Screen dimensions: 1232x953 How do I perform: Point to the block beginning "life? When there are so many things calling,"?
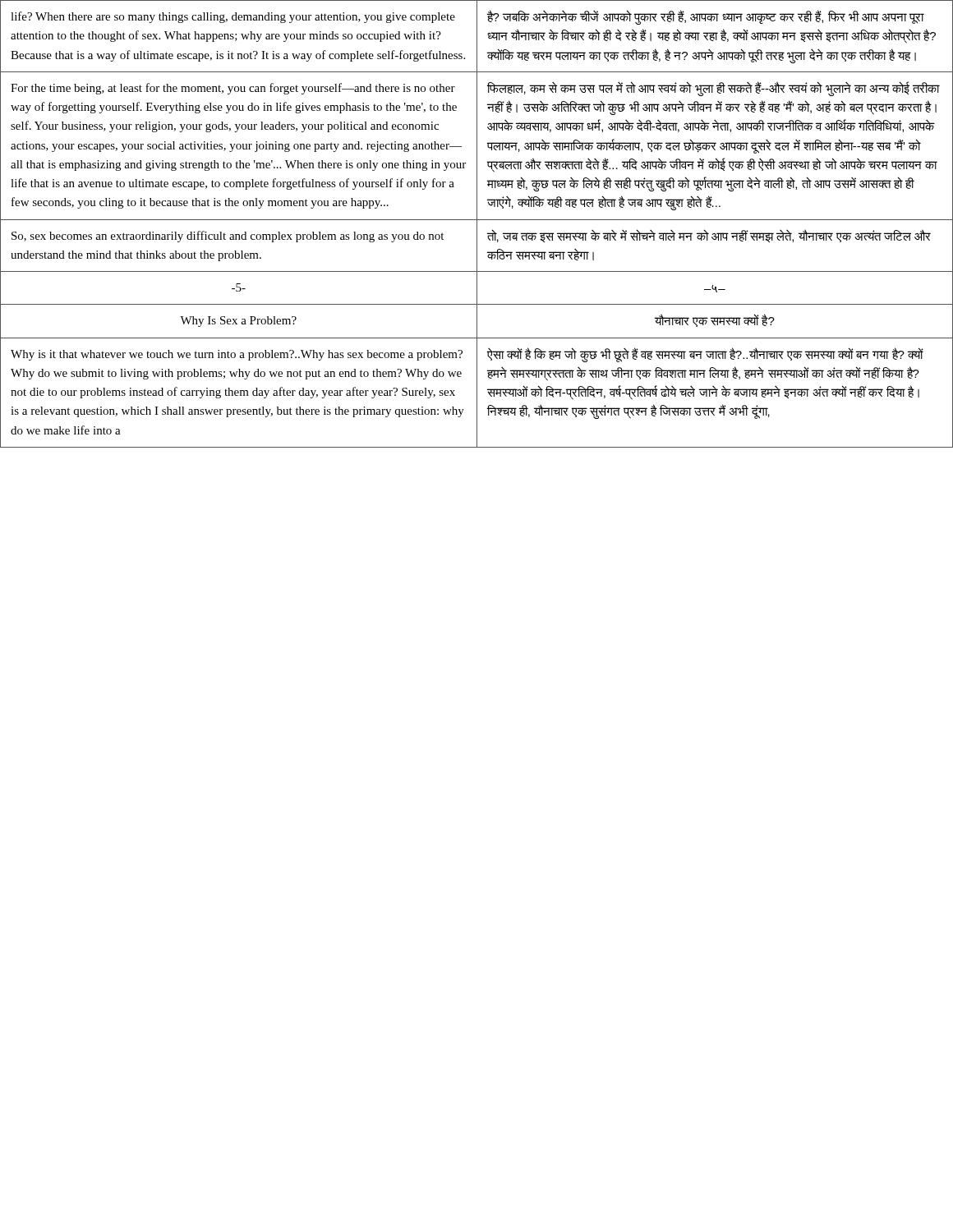pos(238,36)
